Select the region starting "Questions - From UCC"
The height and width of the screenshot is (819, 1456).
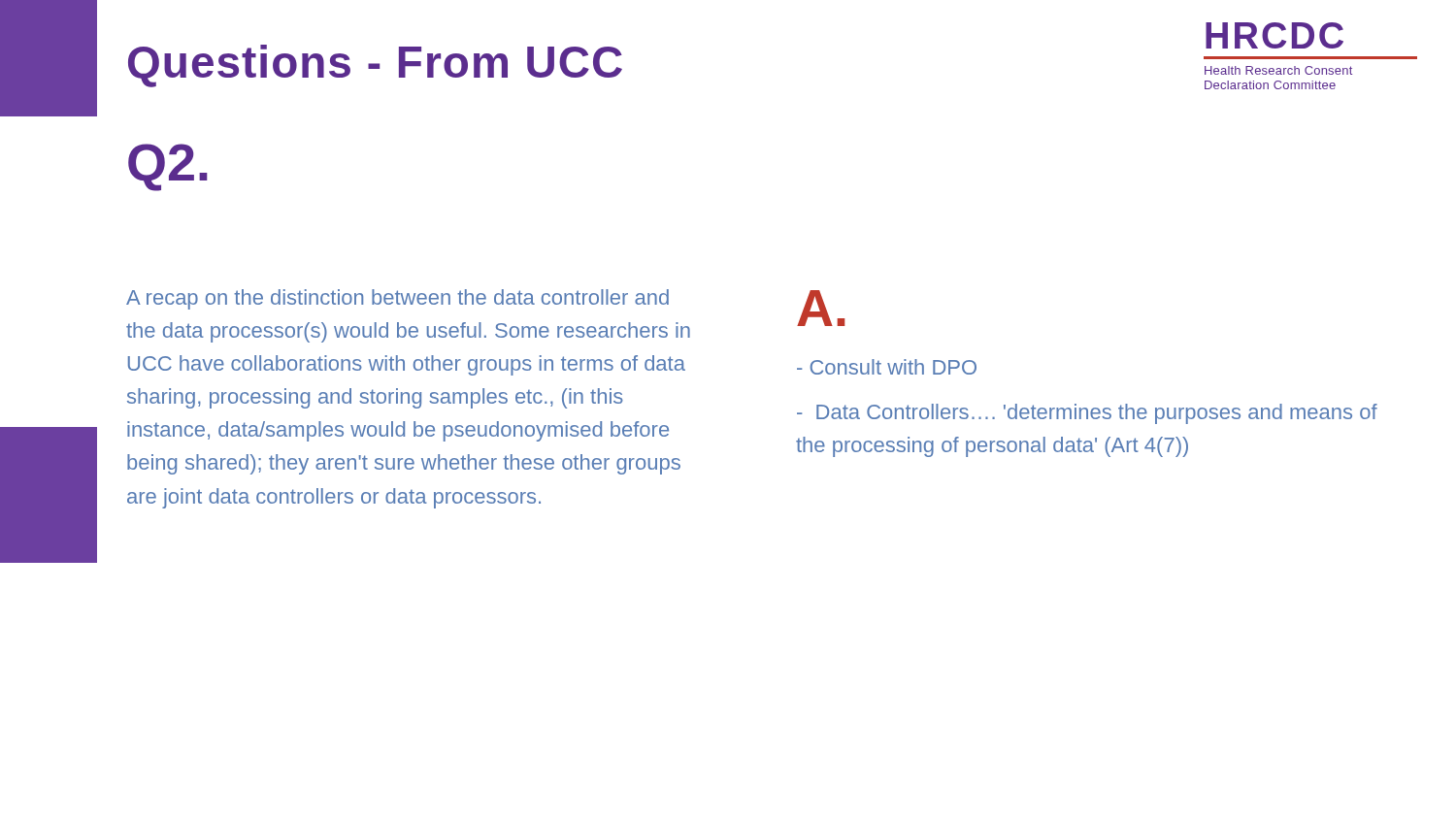click(563, 54)
